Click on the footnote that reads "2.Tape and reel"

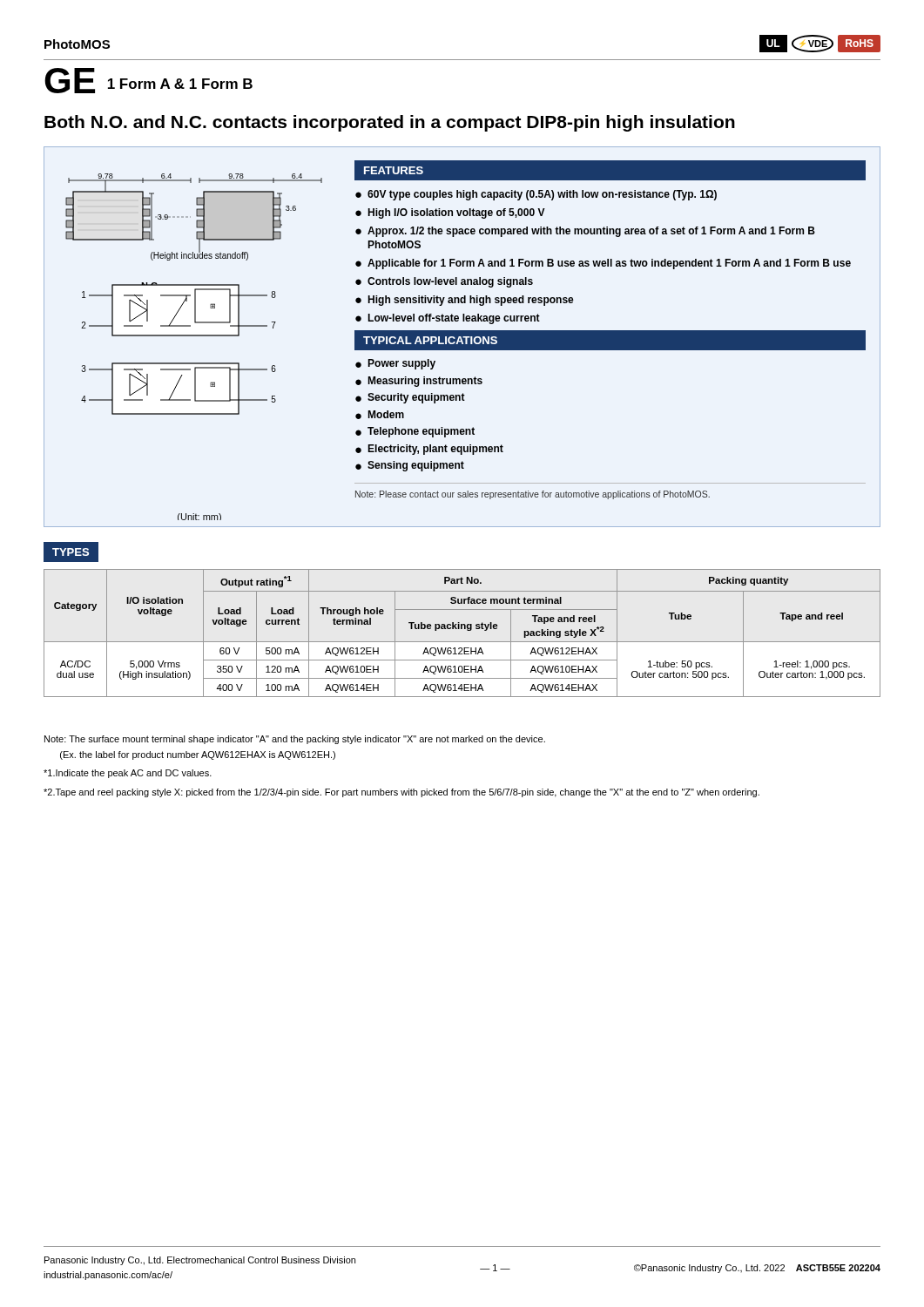click(402, 792)
